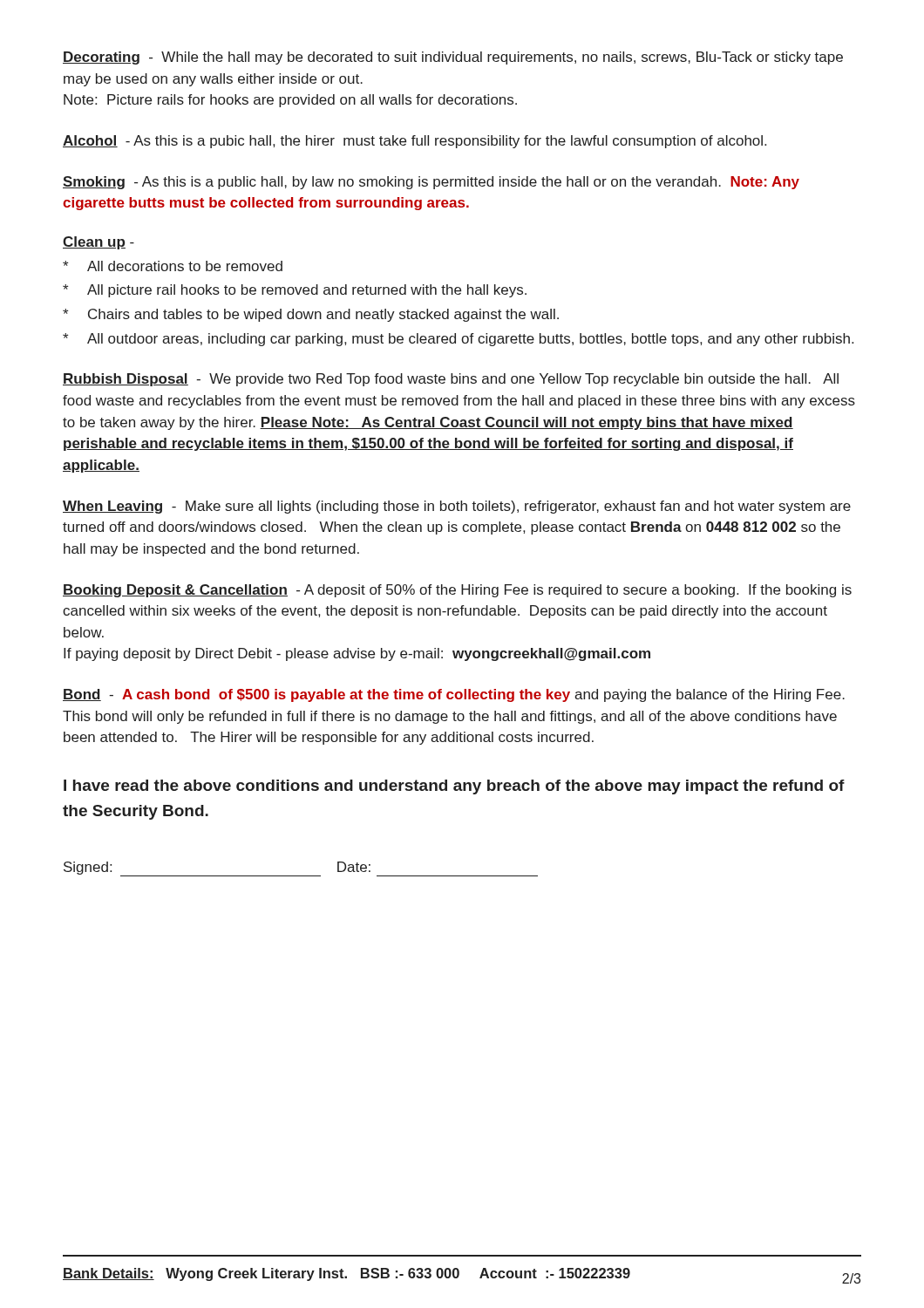Locate the block of text that opens with "Decorating - While"
Viewport: 924px width, 1308px height.
453,58
